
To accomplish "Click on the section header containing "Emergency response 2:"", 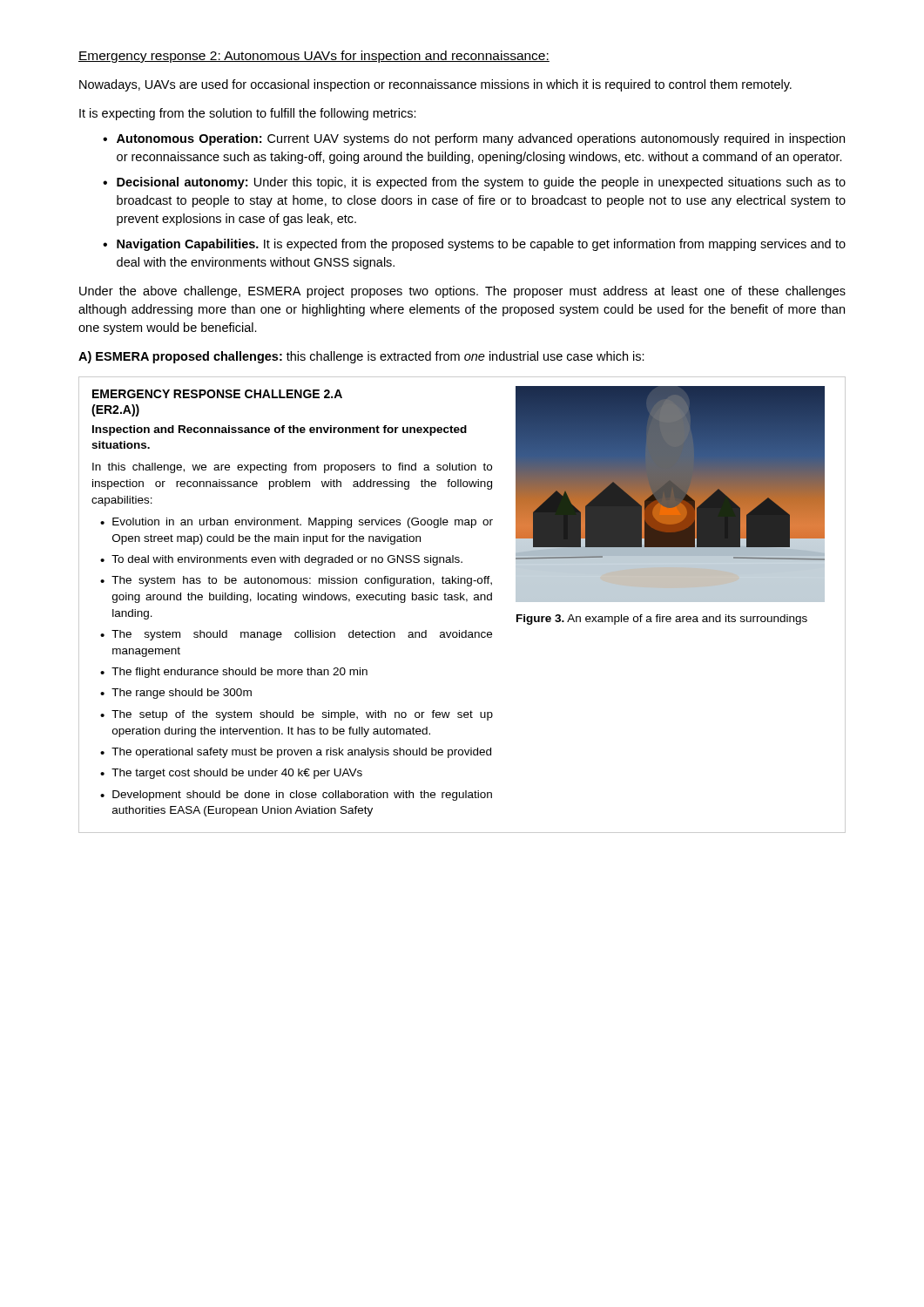I will point(314,55).
